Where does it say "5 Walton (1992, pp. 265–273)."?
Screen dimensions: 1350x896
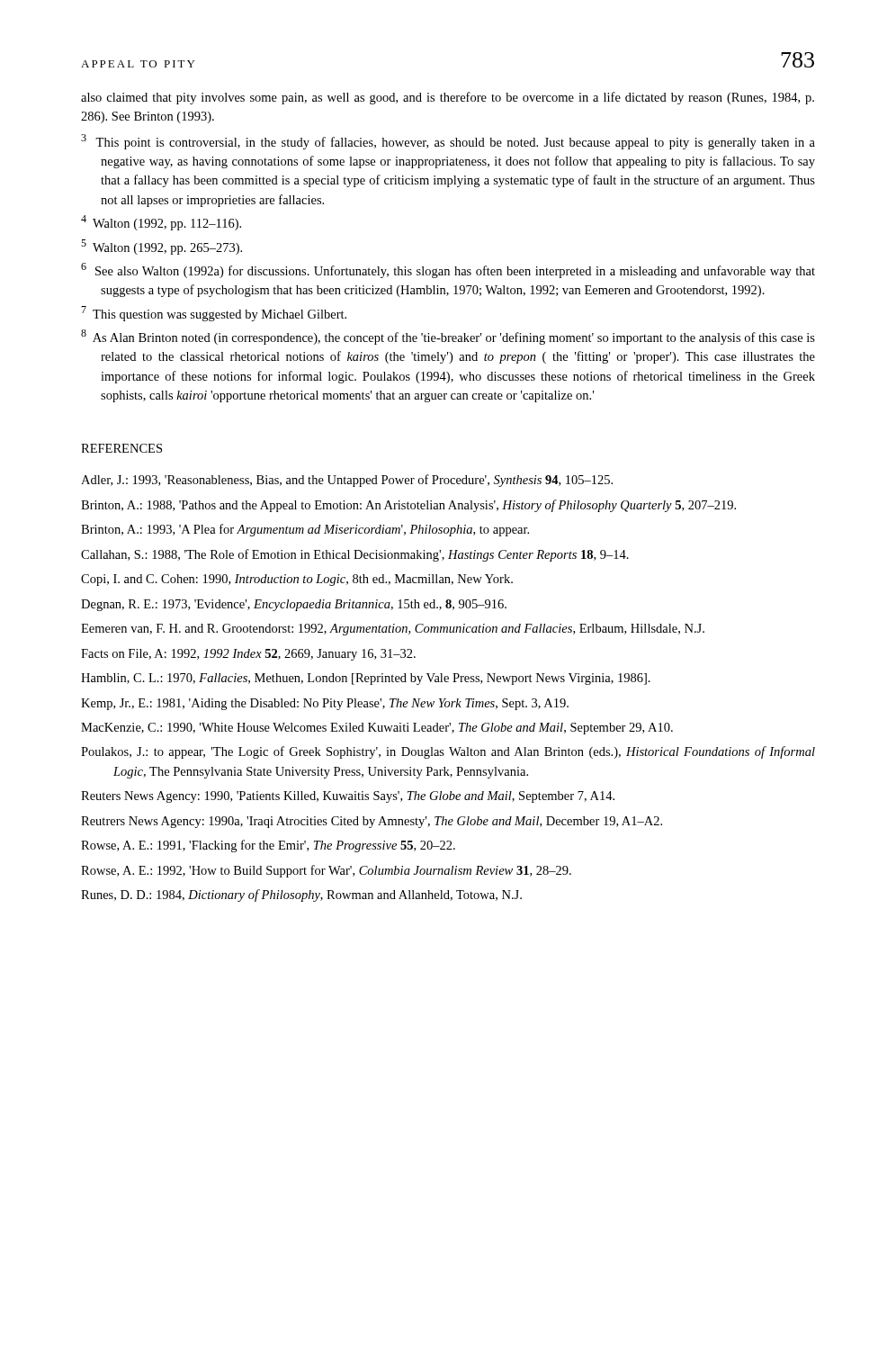(162, 245)
